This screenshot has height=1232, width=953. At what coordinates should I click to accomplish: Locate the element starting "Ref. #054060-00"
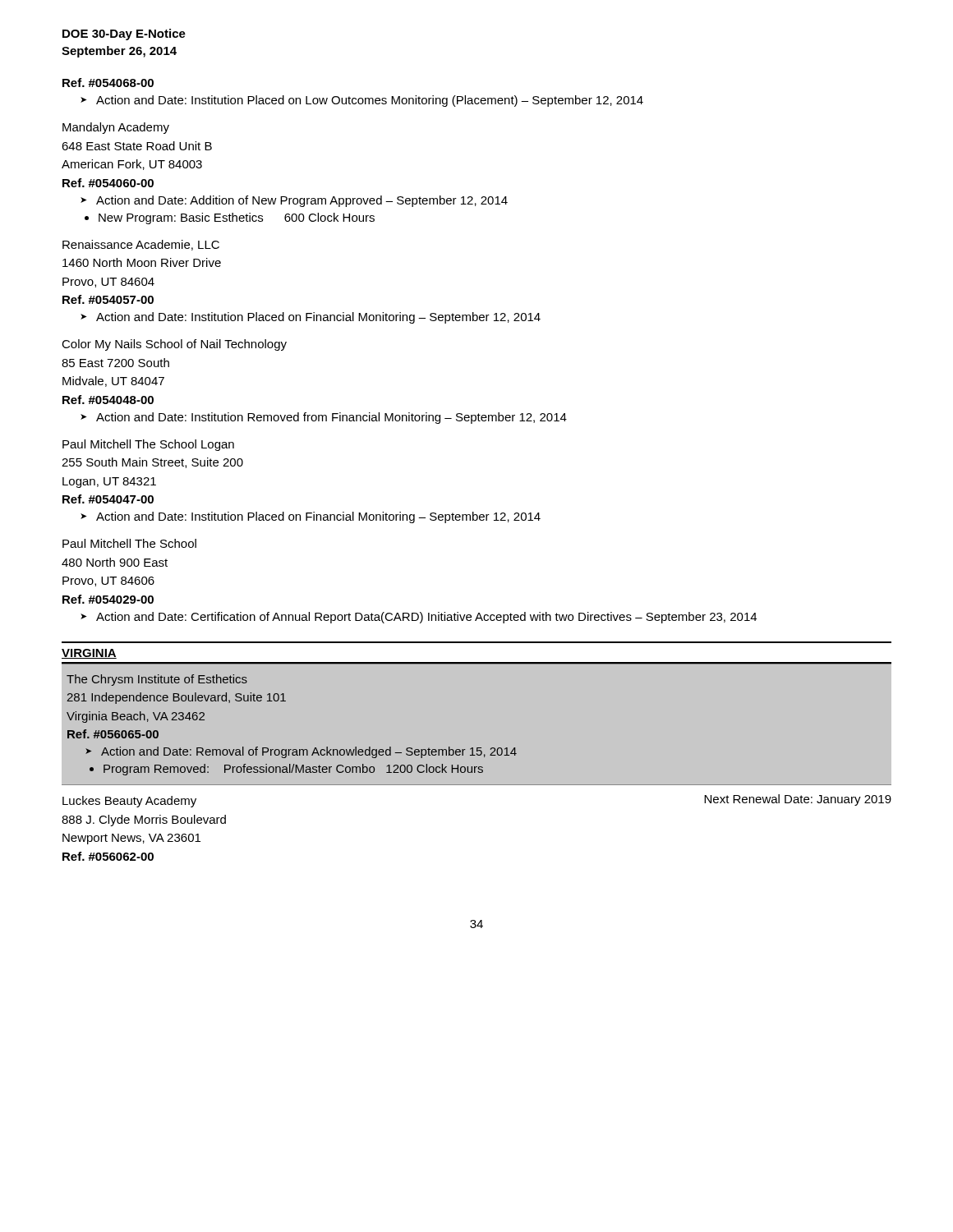click(108, 182)
